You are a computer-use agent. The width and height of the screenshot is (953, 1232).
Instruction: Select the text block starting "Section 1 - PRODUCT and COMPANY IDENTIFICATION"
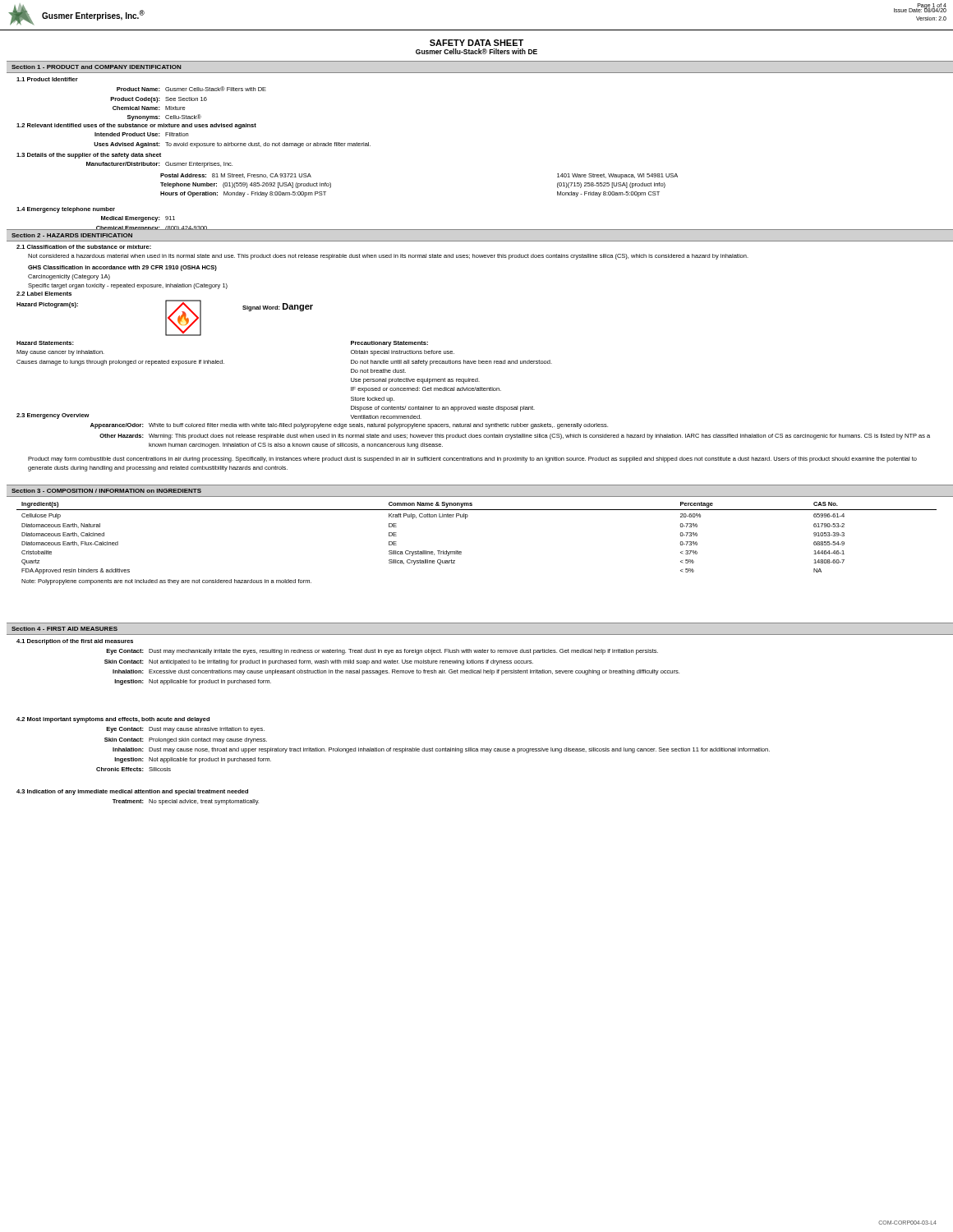(96, 67)
